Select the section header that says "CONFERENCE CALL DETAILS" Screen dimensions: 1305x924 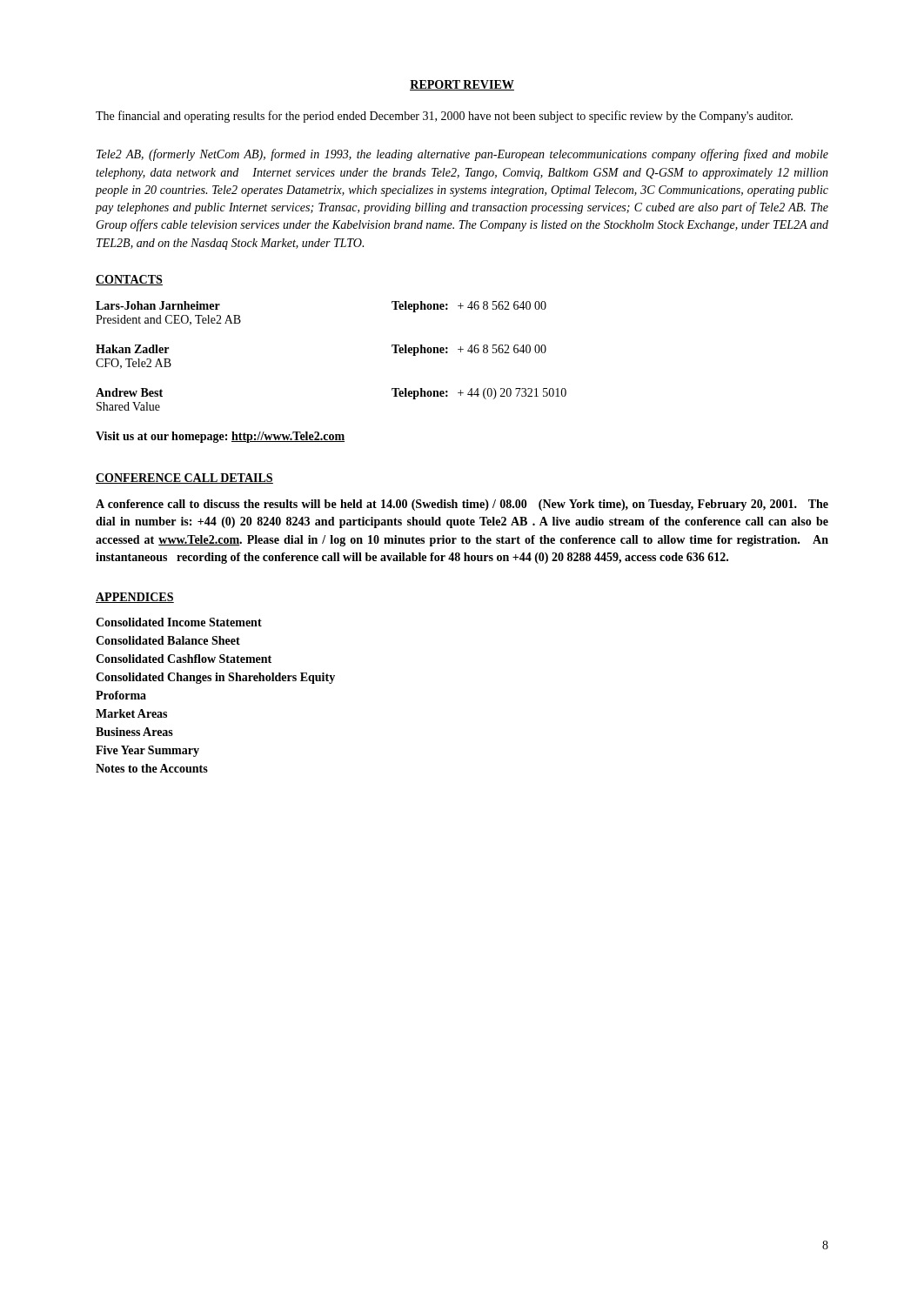click(184, 478)
